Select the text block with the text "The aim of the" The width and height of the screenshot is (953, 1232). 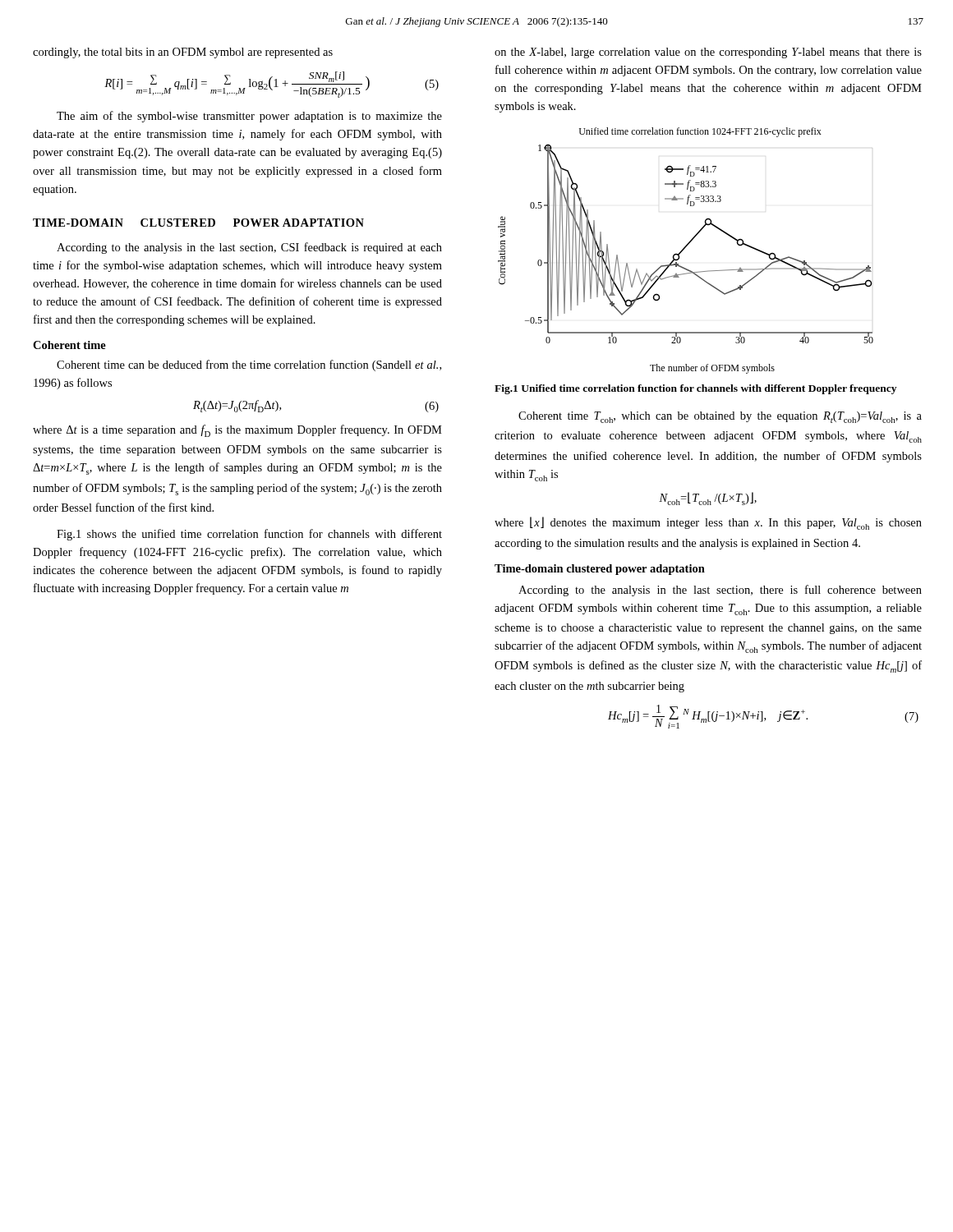pyautogui.click(x=237, y=152)
